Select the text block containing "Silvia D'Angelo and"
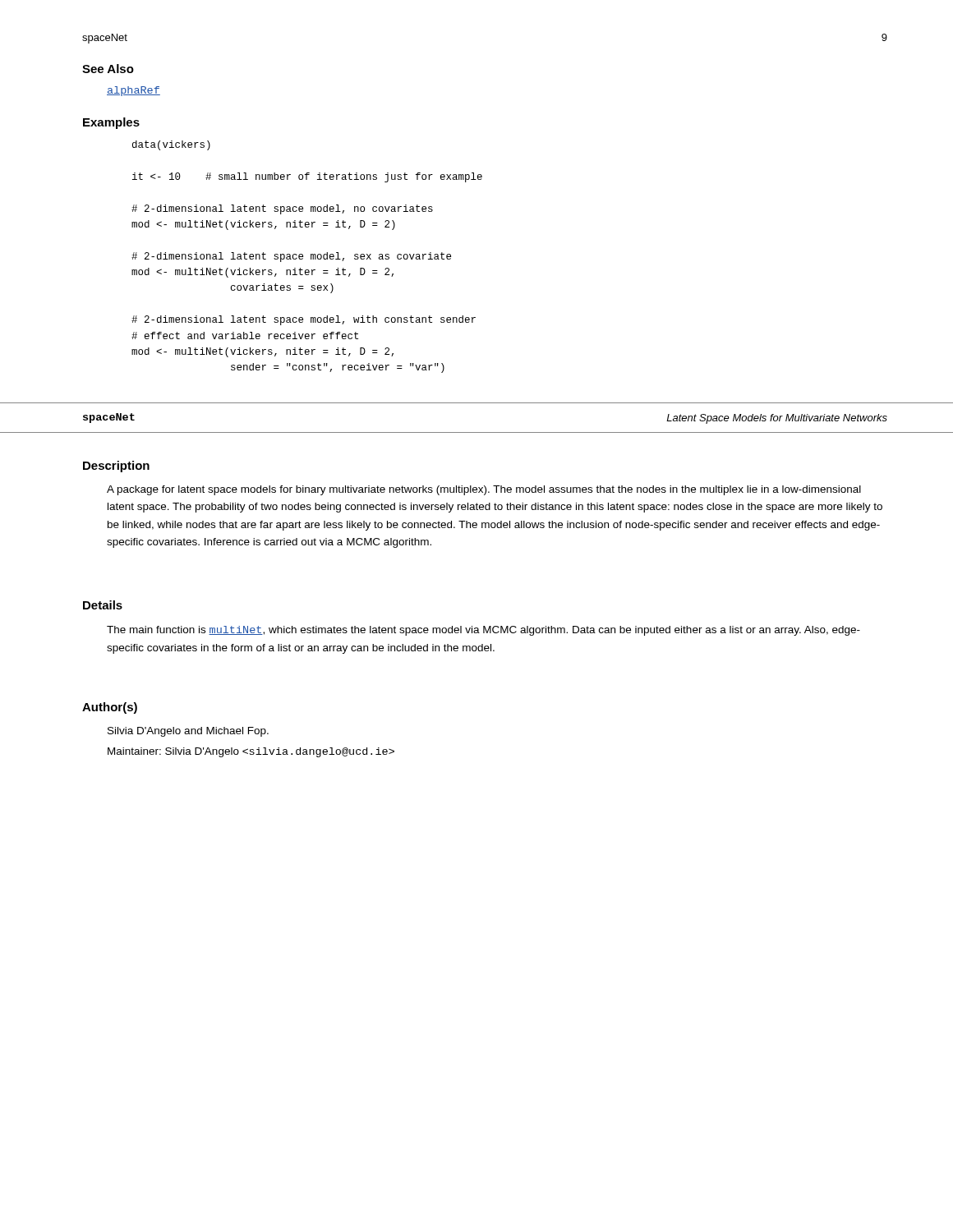Image resolution: width=953 pixels, height=1232 pixels. click(x=188, y=731)
